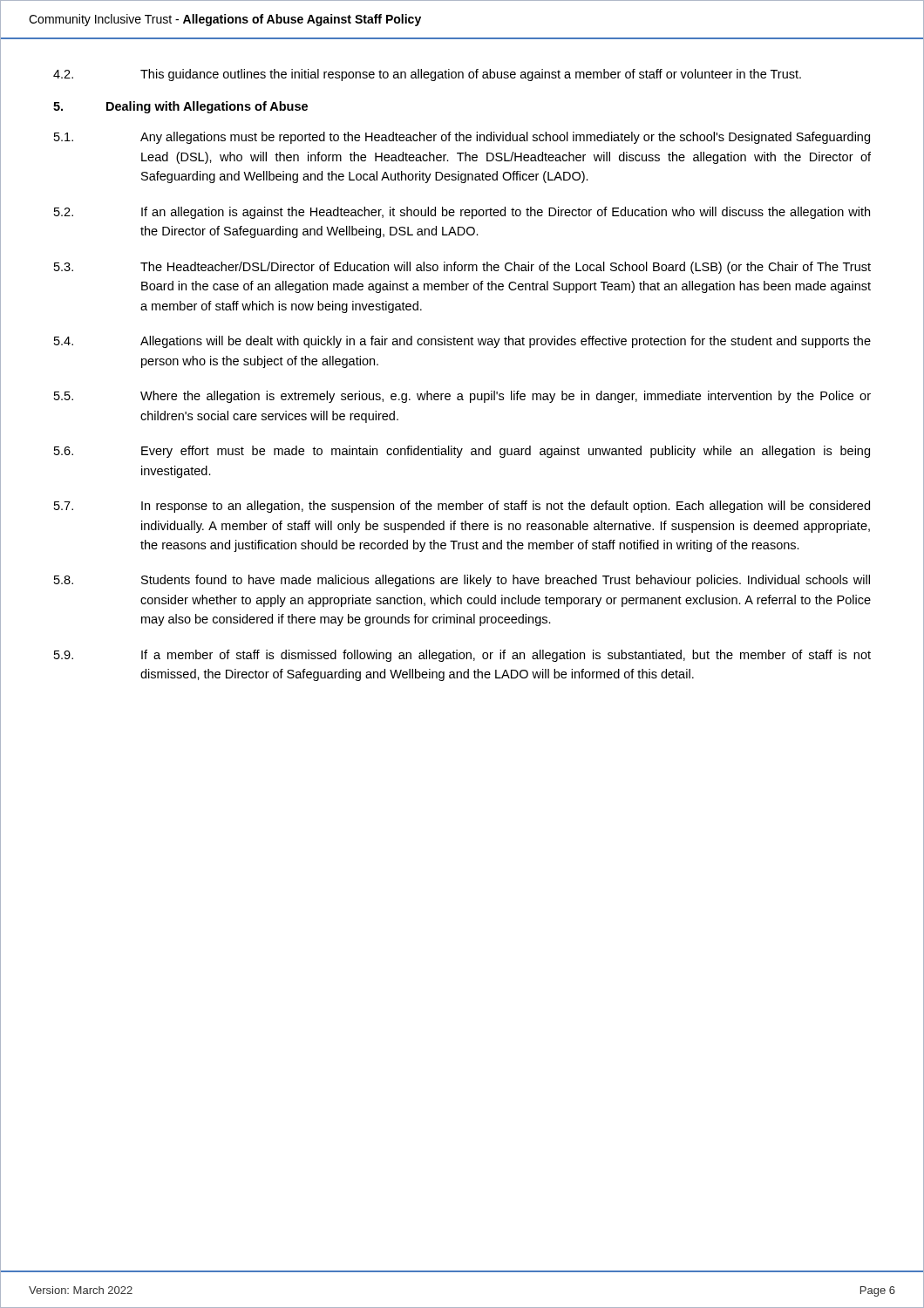Select the list item containing "5.5. Where the allegation"
This screenshot has height=1308, width=924.
coord(462,406)
